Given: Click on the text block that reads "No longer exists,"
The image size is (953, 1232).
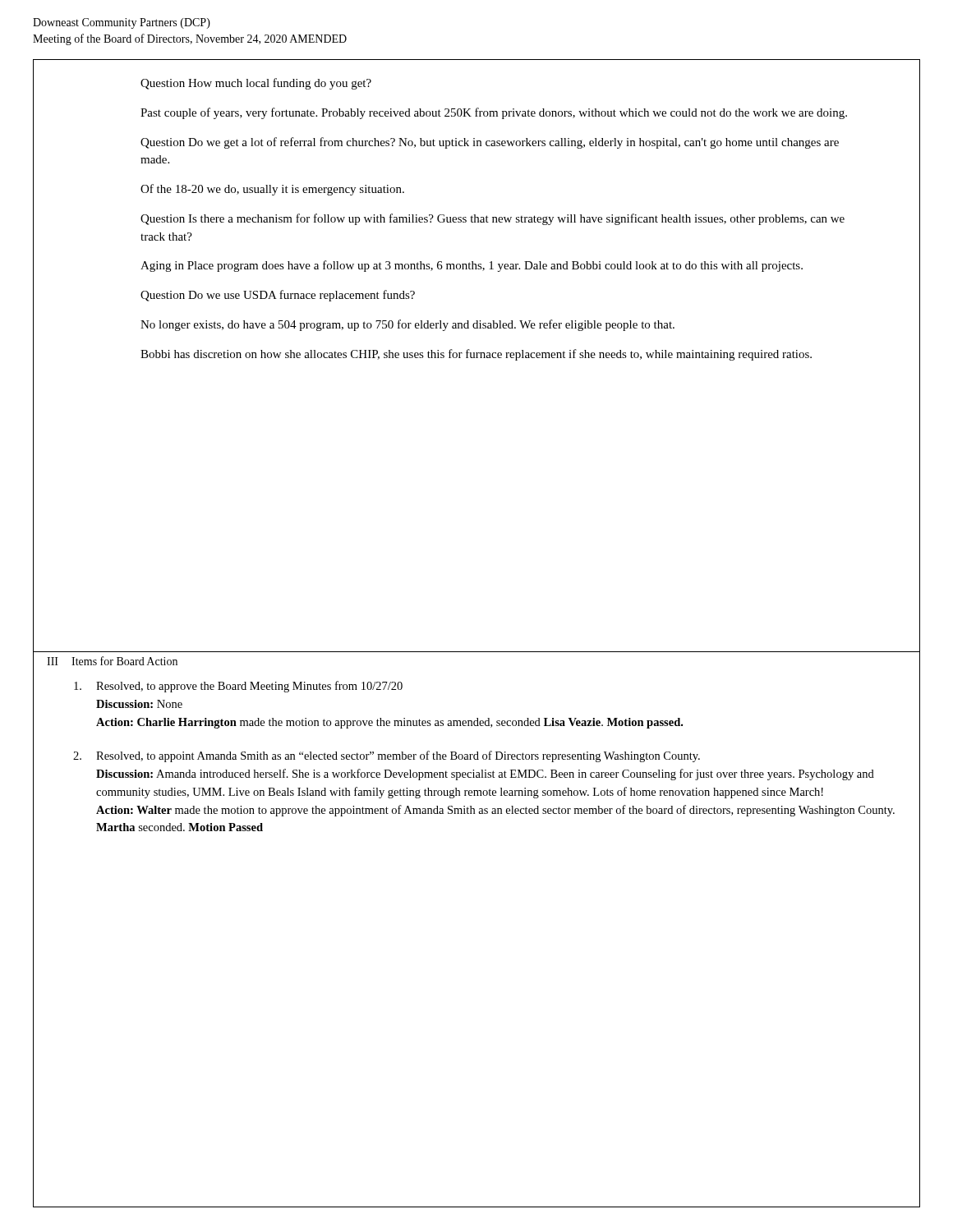Looking at the screenshot, I should pyautogui.click(x=497, y=325).
